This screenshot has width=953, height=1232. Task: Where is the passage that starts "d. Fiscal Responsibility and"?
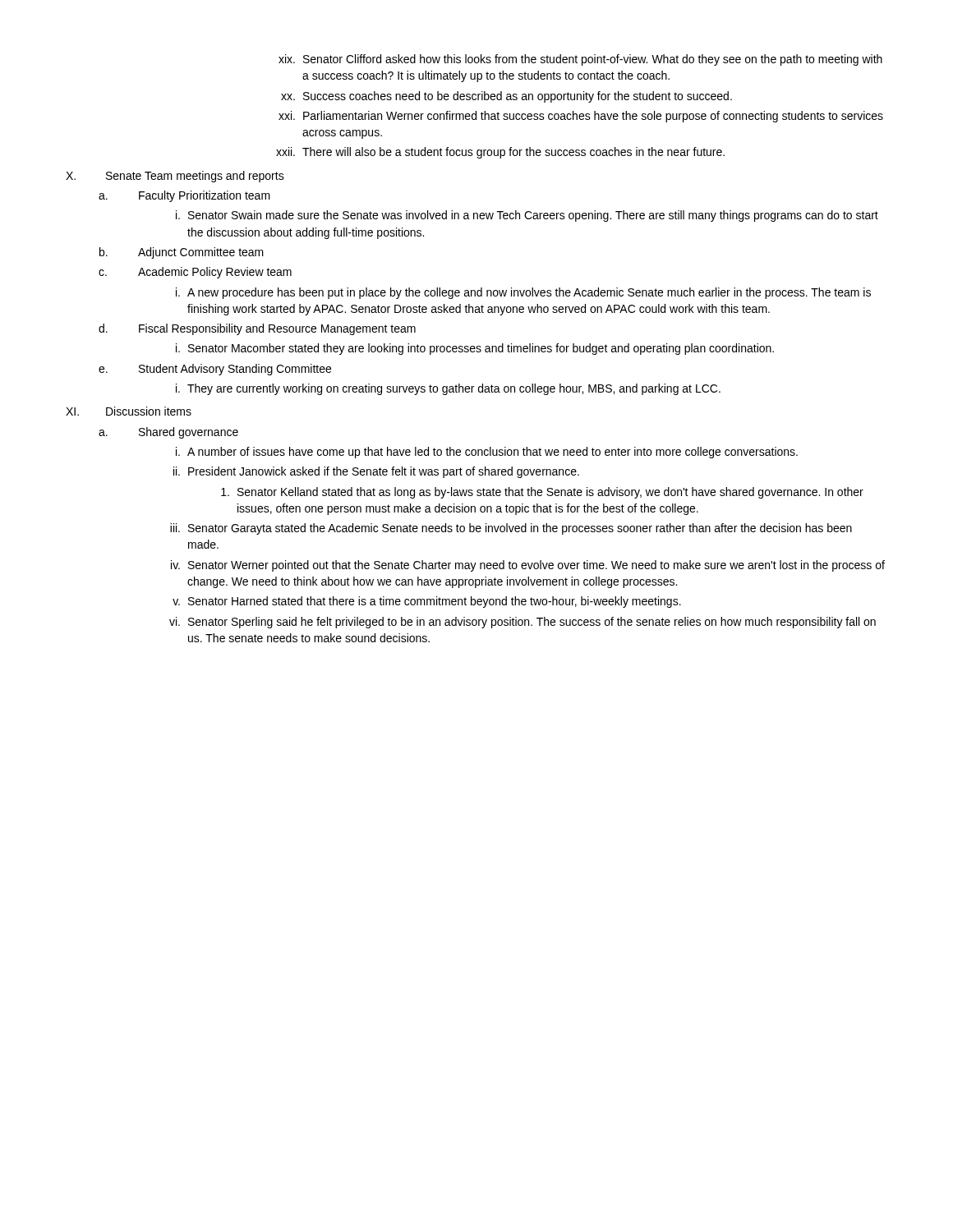pos(257,329)
